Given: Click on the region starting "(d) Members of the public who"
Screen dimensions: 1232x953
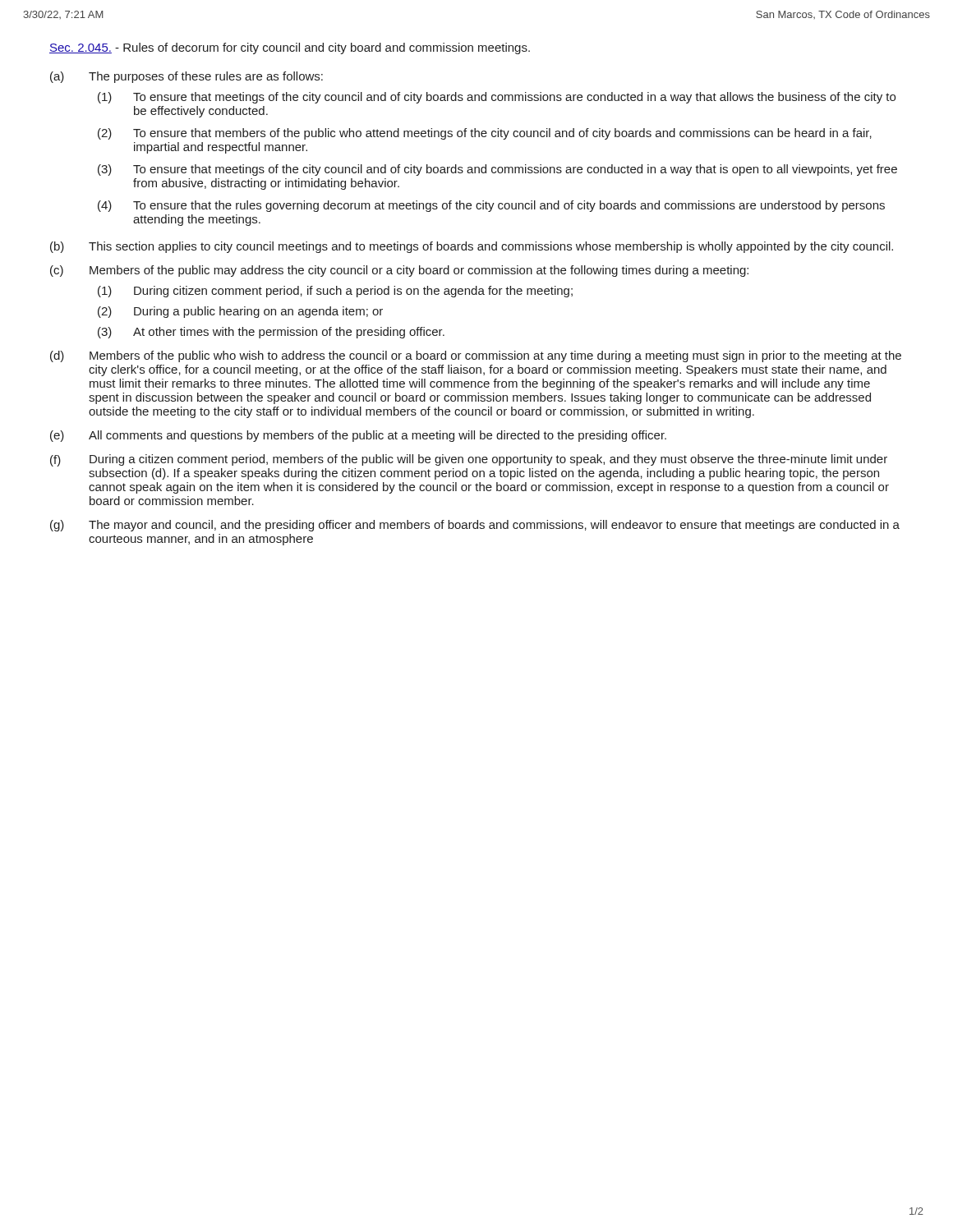Looking at the screenshot, I should [x=476, y=383].
